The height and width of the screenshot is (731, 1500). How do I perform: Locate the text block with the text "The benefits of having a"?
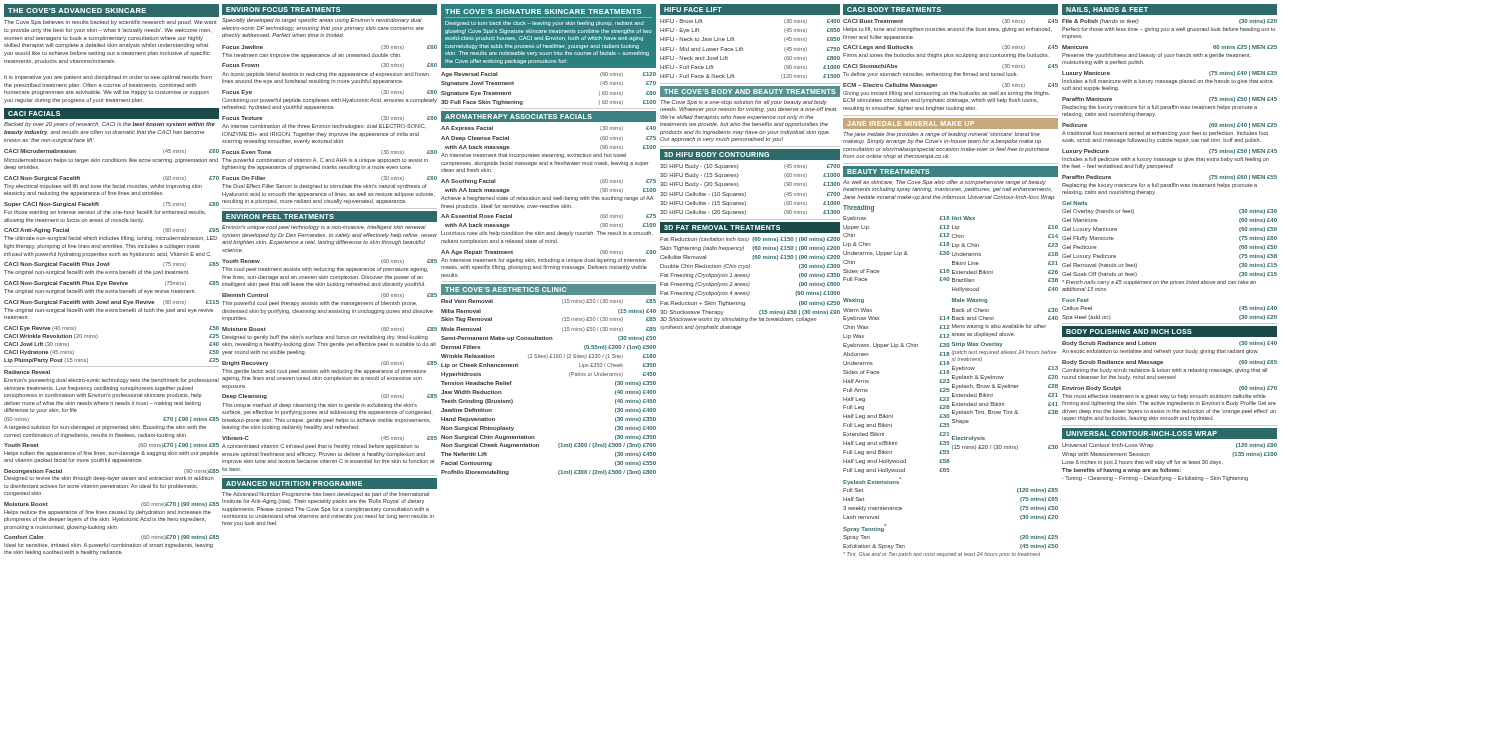pos(1155,474)
